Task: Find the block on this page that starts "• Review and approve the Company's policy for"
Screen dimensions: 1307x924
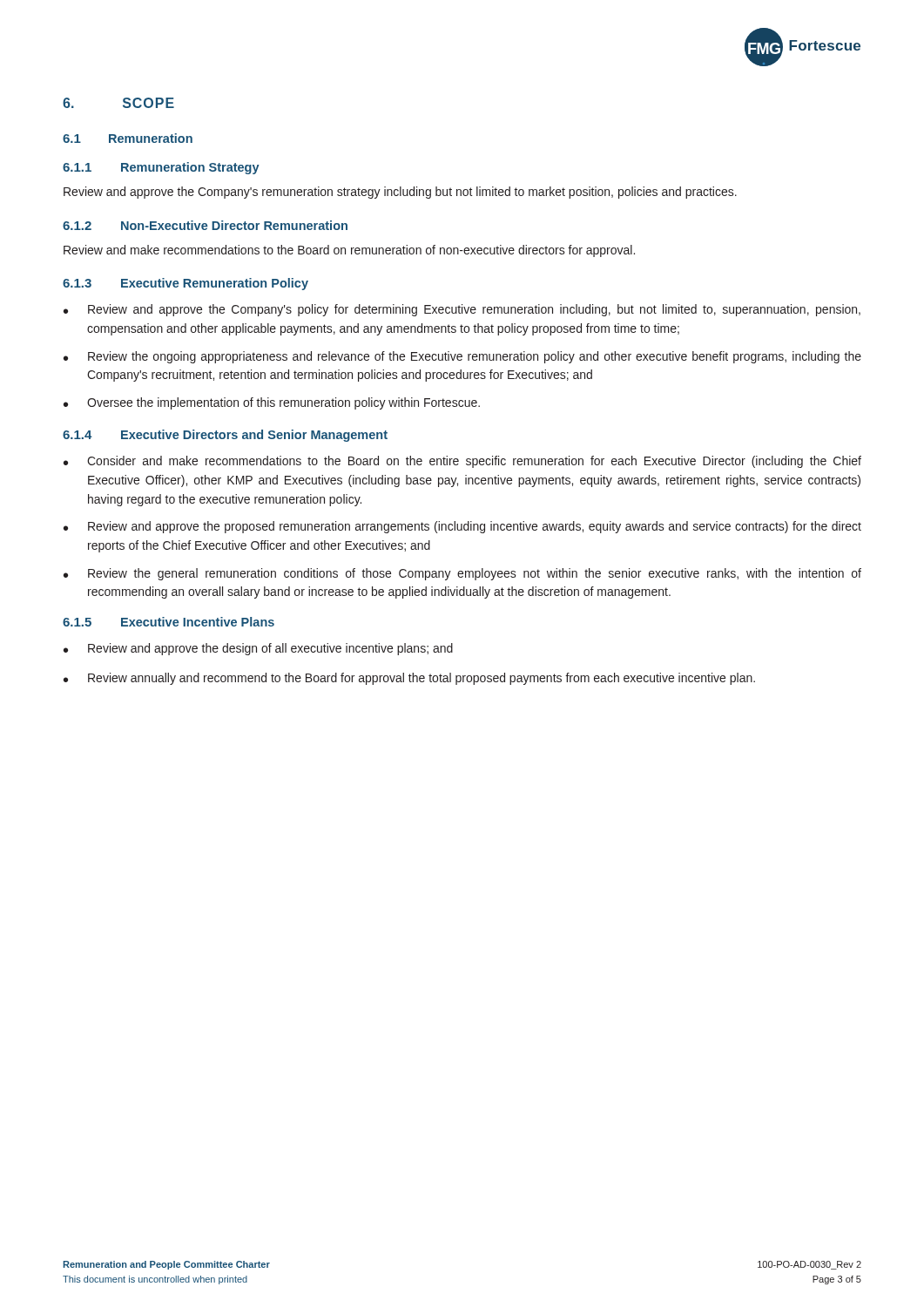Action: pyautogui.click(x=462, y=320)
